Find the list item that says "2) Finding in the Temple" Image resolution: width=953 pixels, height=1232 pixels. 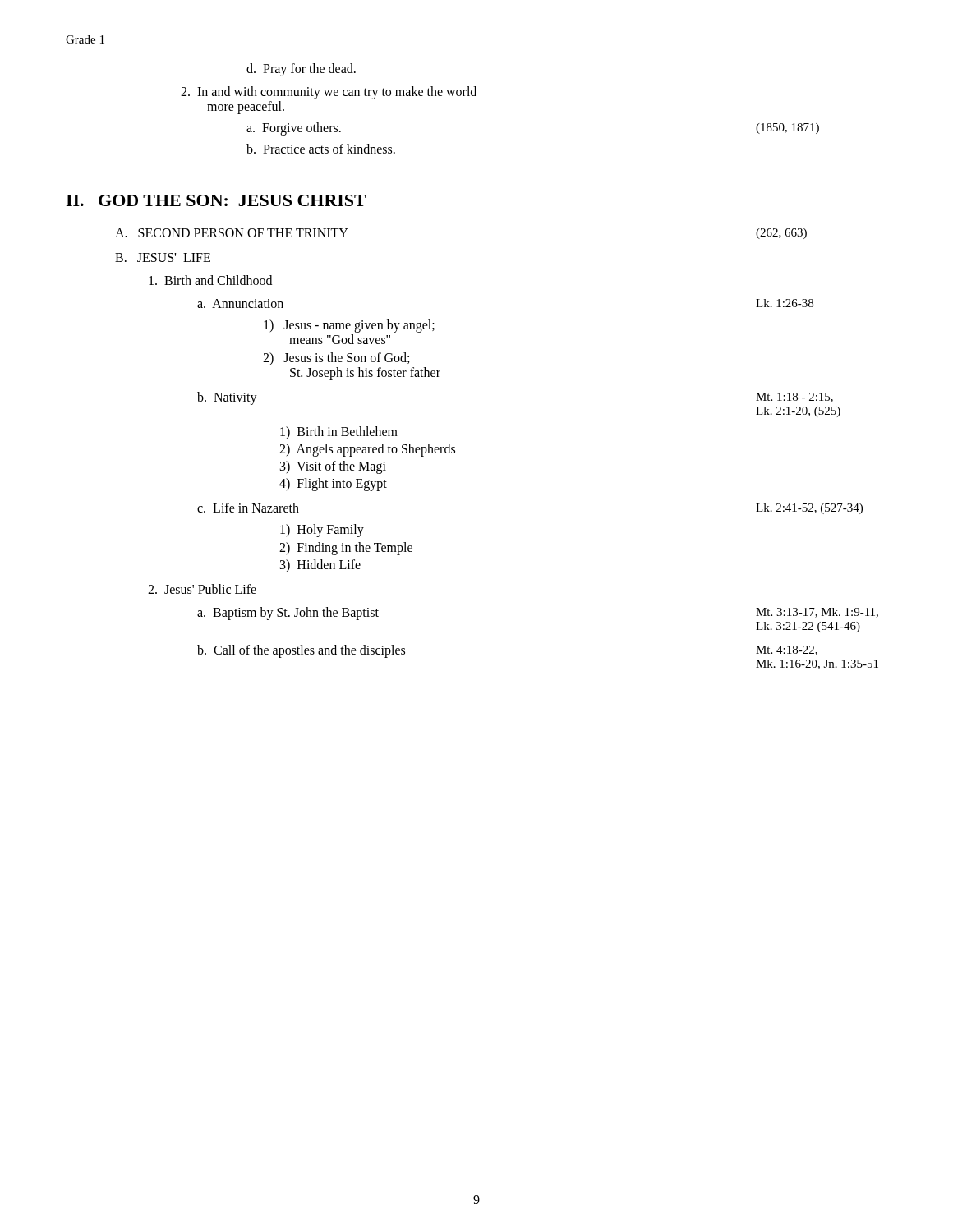[x=346, y=547]
